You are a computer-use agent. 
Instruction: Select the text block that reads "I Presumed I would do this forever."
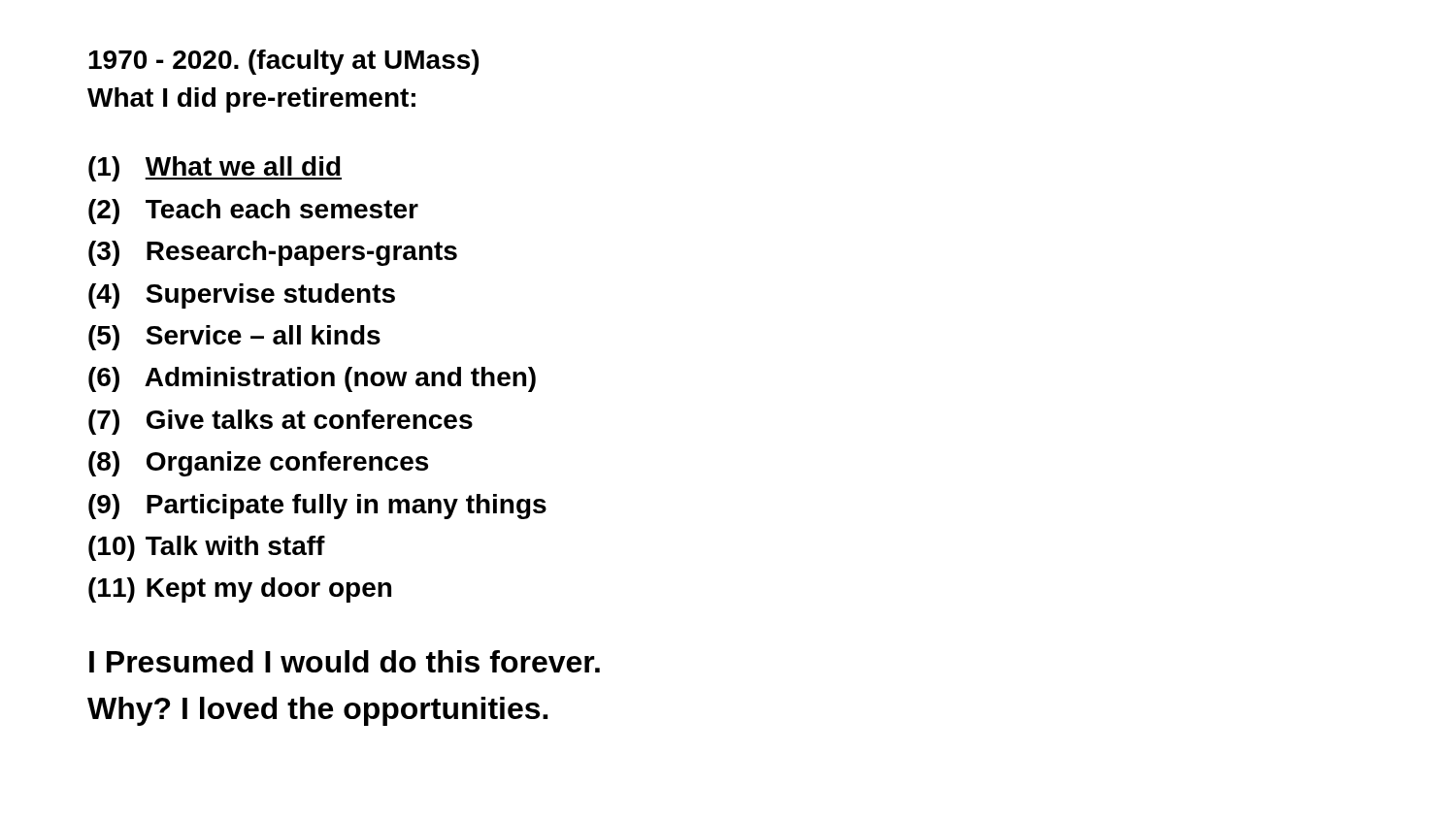(x=524, y=685)
